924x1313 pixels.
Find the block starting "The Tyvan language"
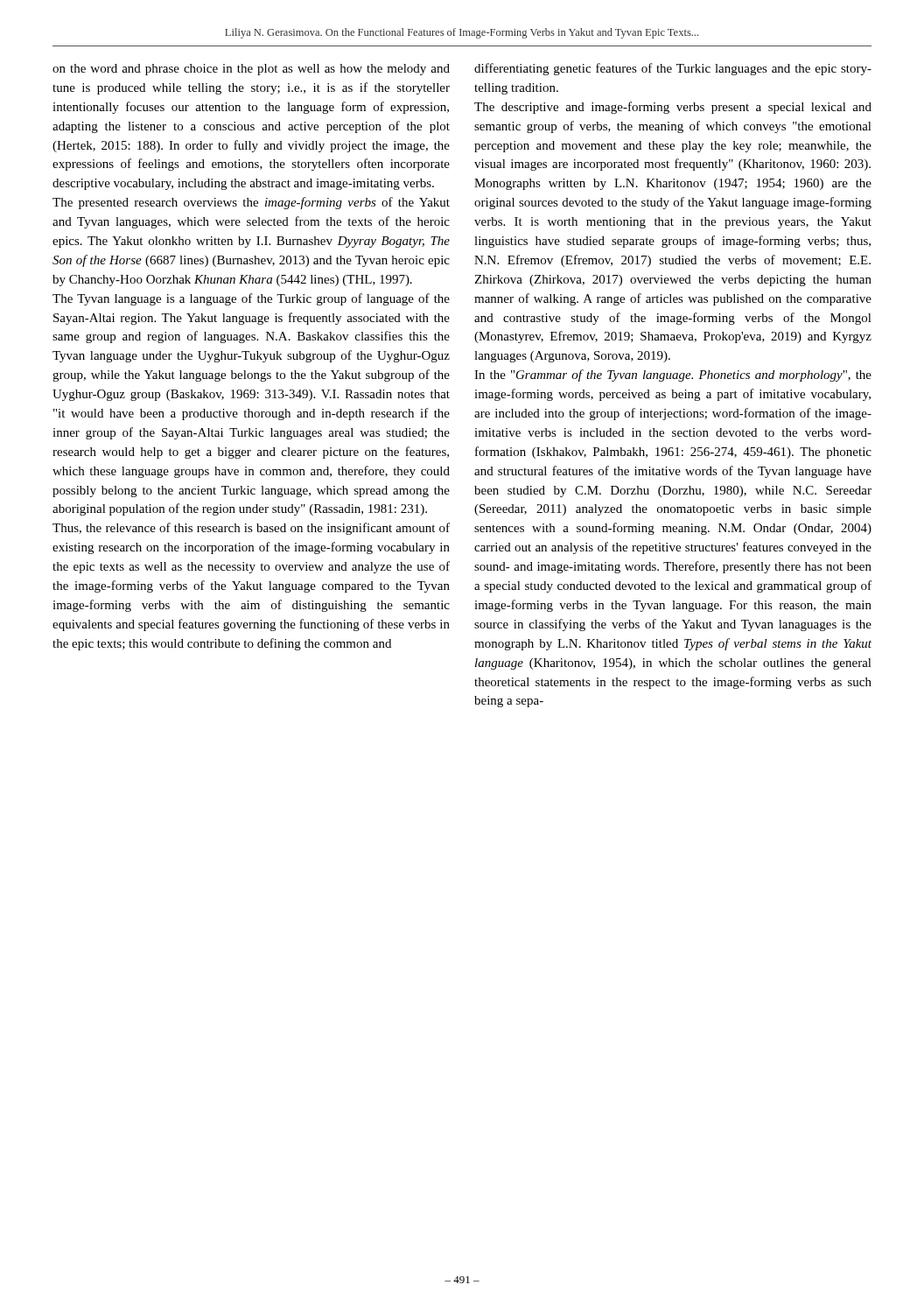251,404
